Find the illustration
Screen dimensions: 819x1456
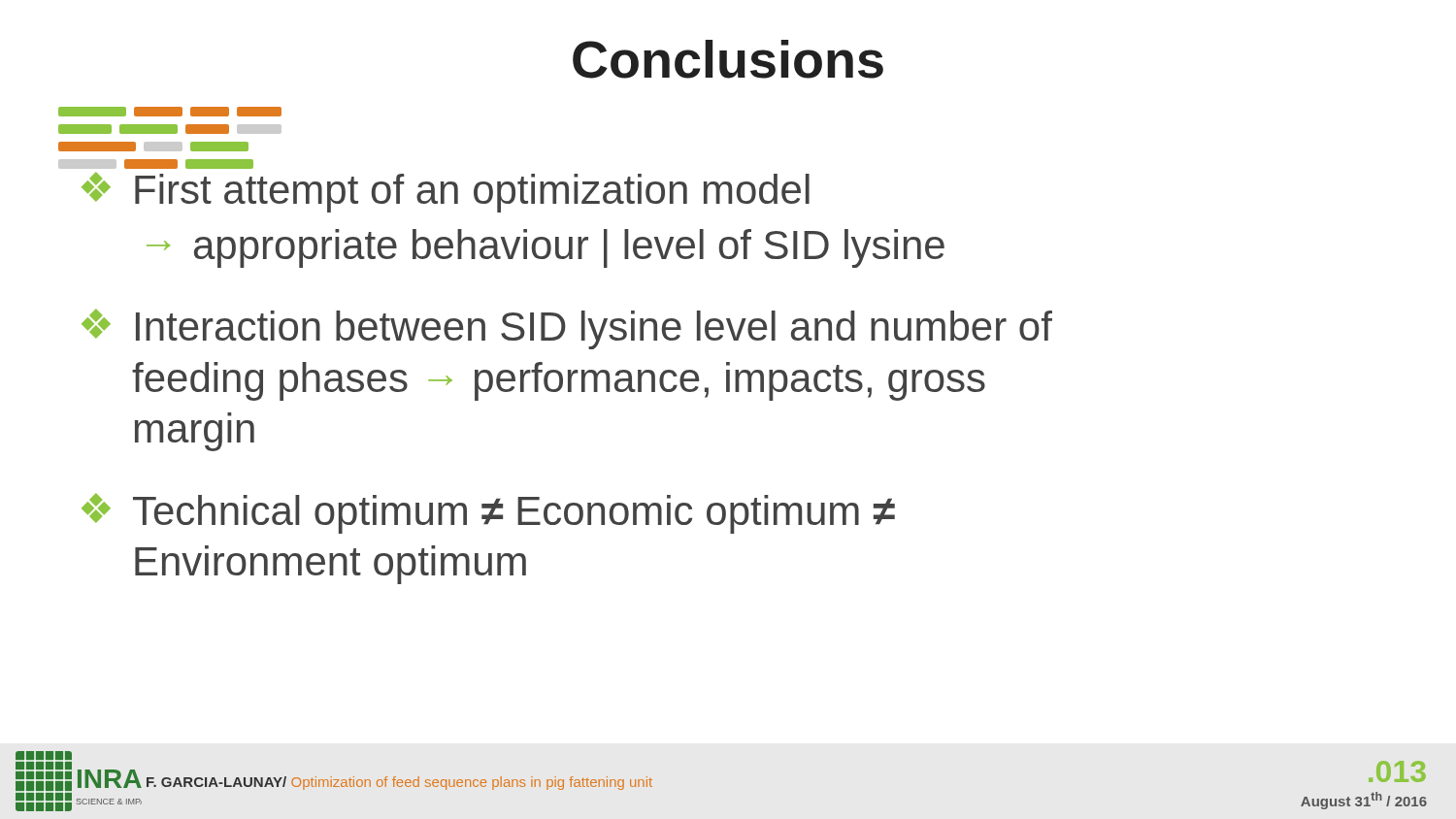pyautogui.click(x=170, y=139)
